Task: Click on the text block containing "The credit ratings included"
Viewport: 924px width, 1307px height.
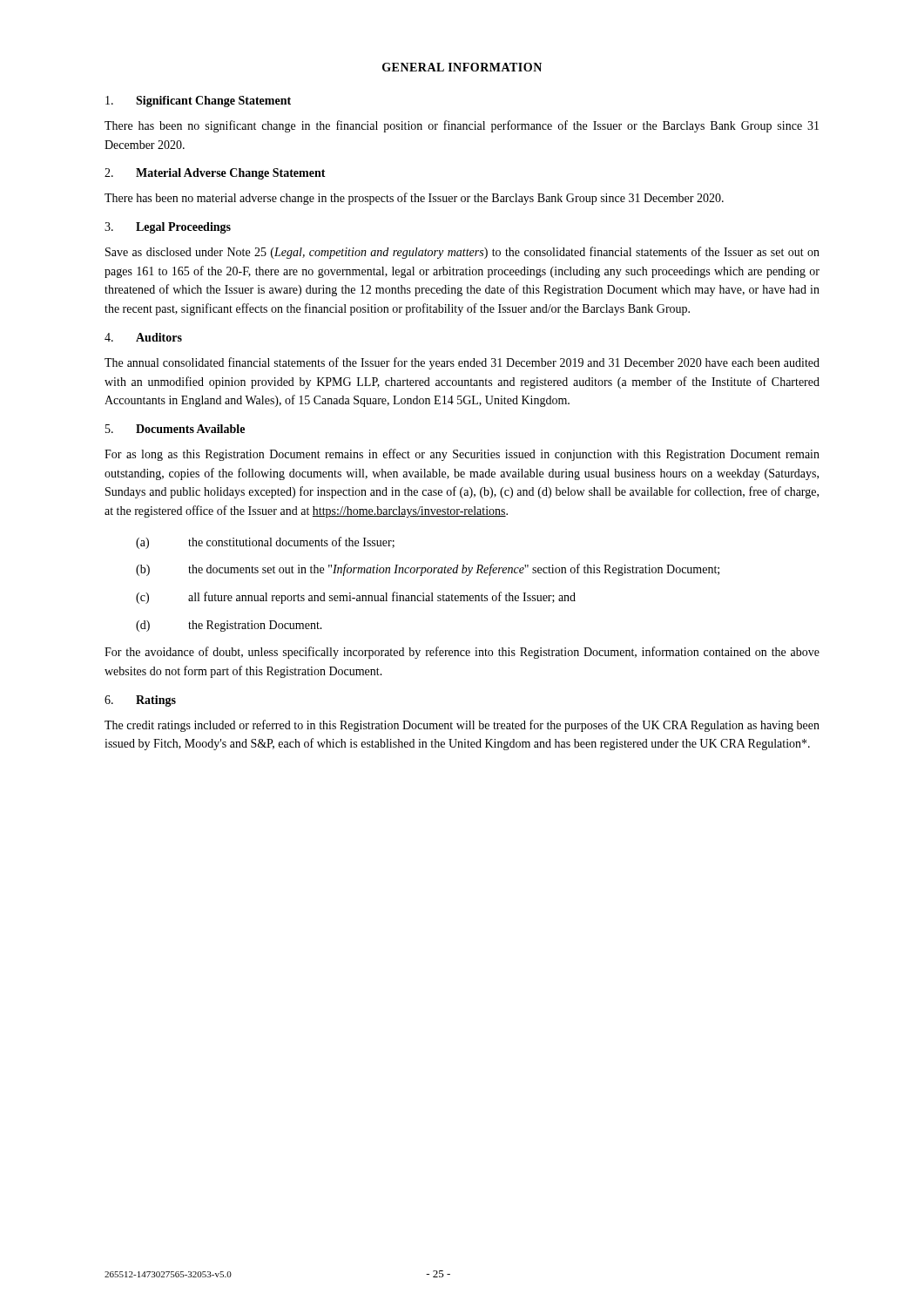Action: click(462, 735)
